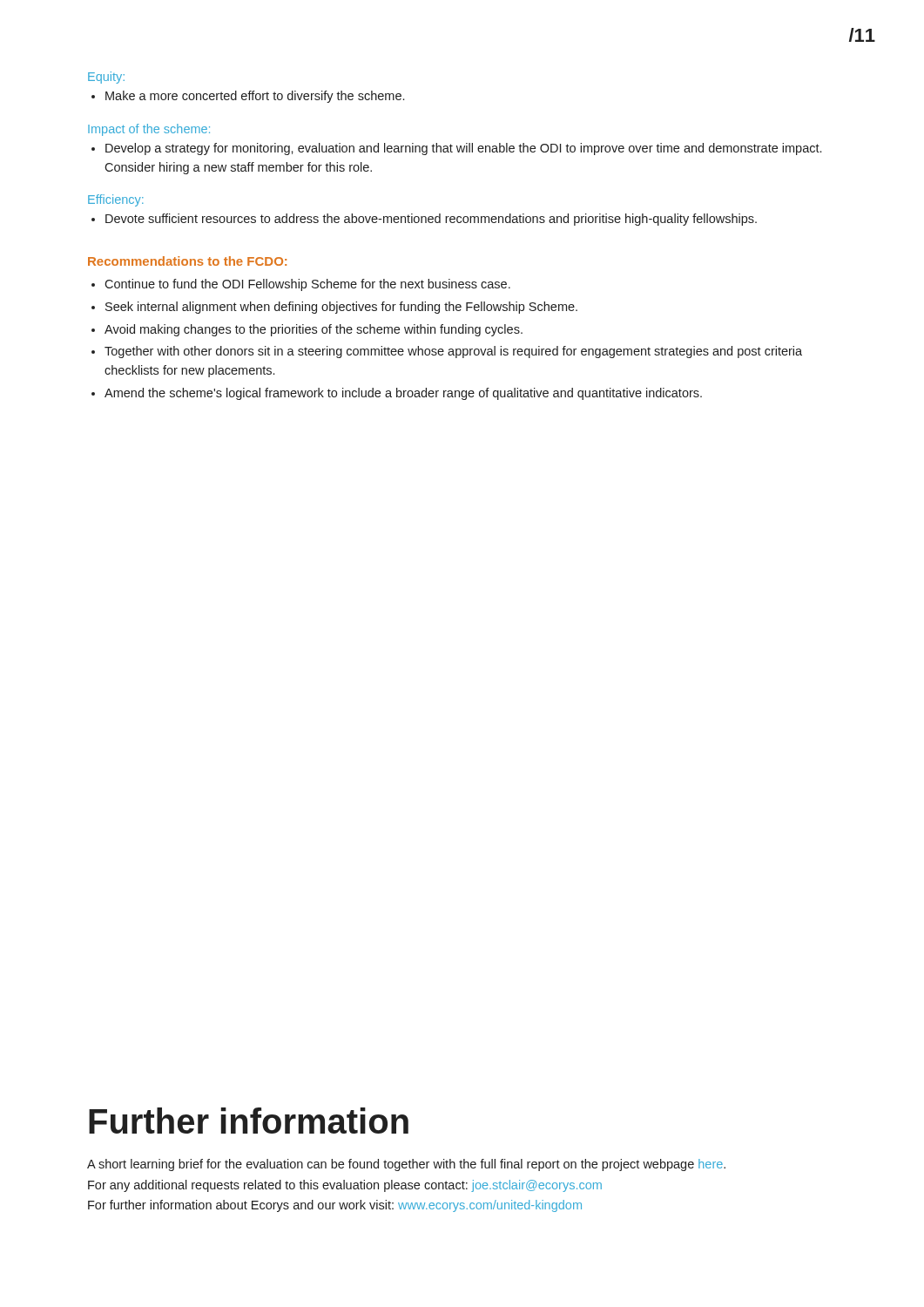Find the list item with the text "Seek internal alignment when defining objectives for"
This screenshot has width=924, height=1307.
[x=341, y=306]
